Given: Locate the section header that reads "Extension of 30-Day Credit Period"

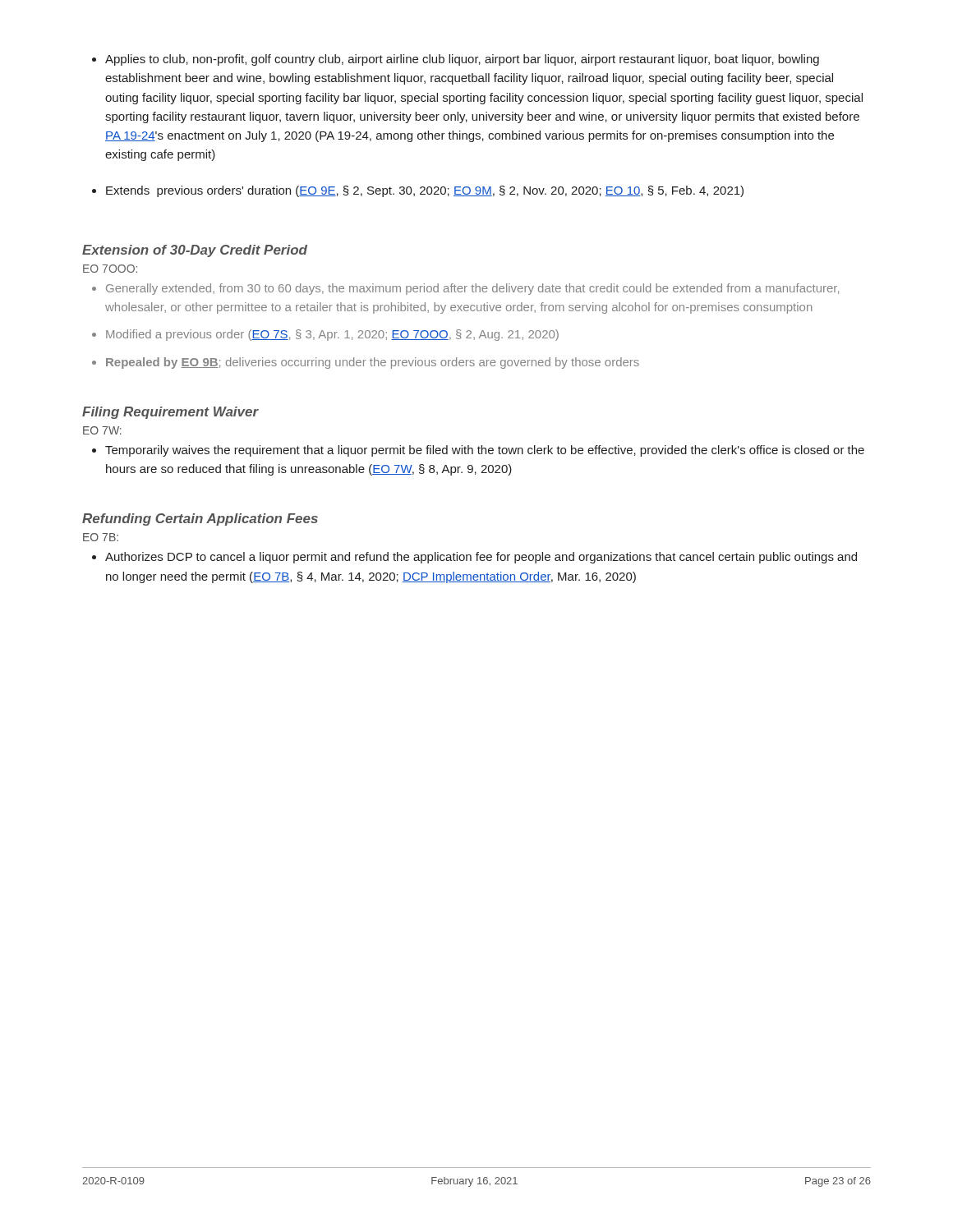Looking at the screenshot, I should coord(195,250).
